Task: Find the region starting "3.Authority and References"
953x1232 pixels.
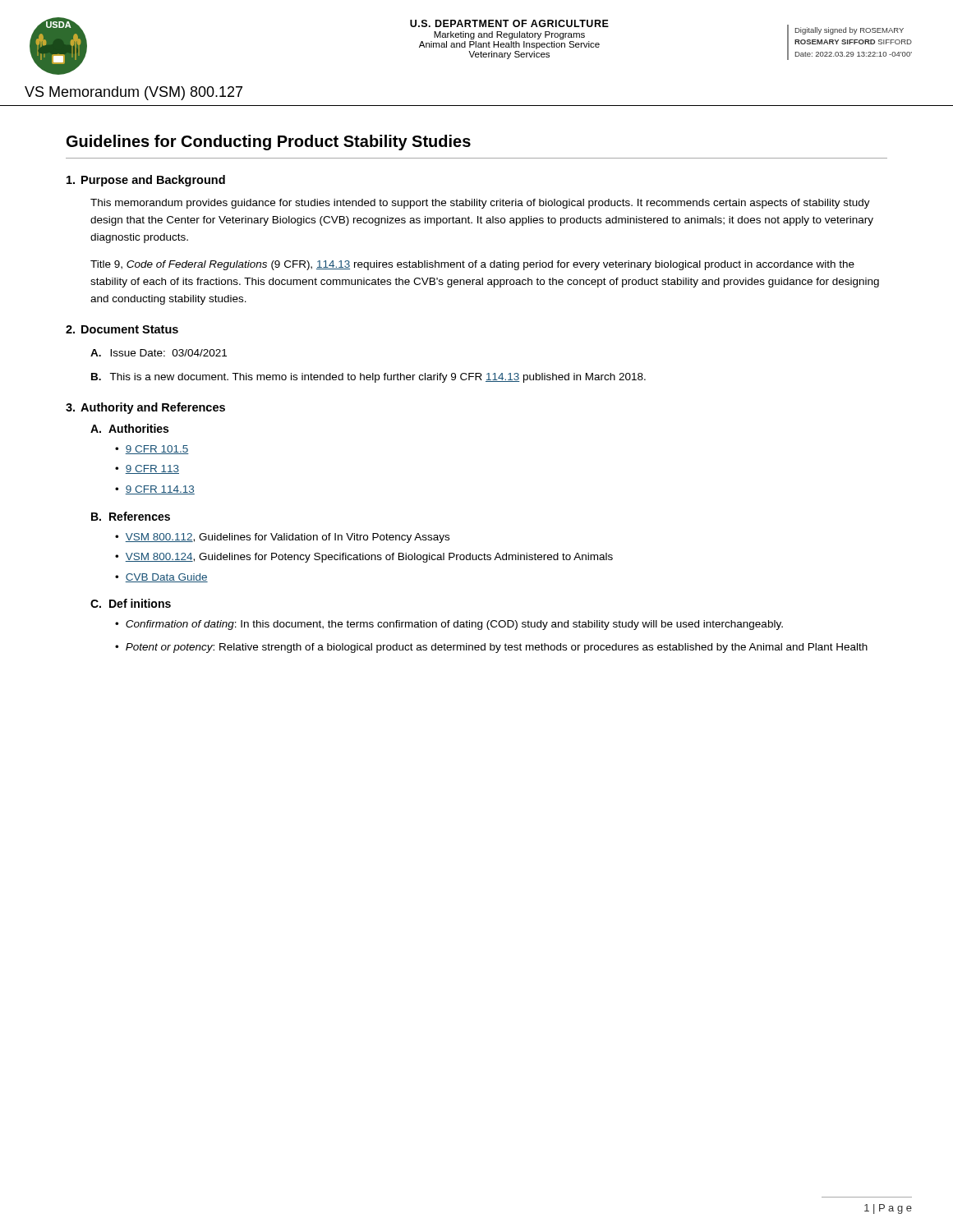Action: 146,407
